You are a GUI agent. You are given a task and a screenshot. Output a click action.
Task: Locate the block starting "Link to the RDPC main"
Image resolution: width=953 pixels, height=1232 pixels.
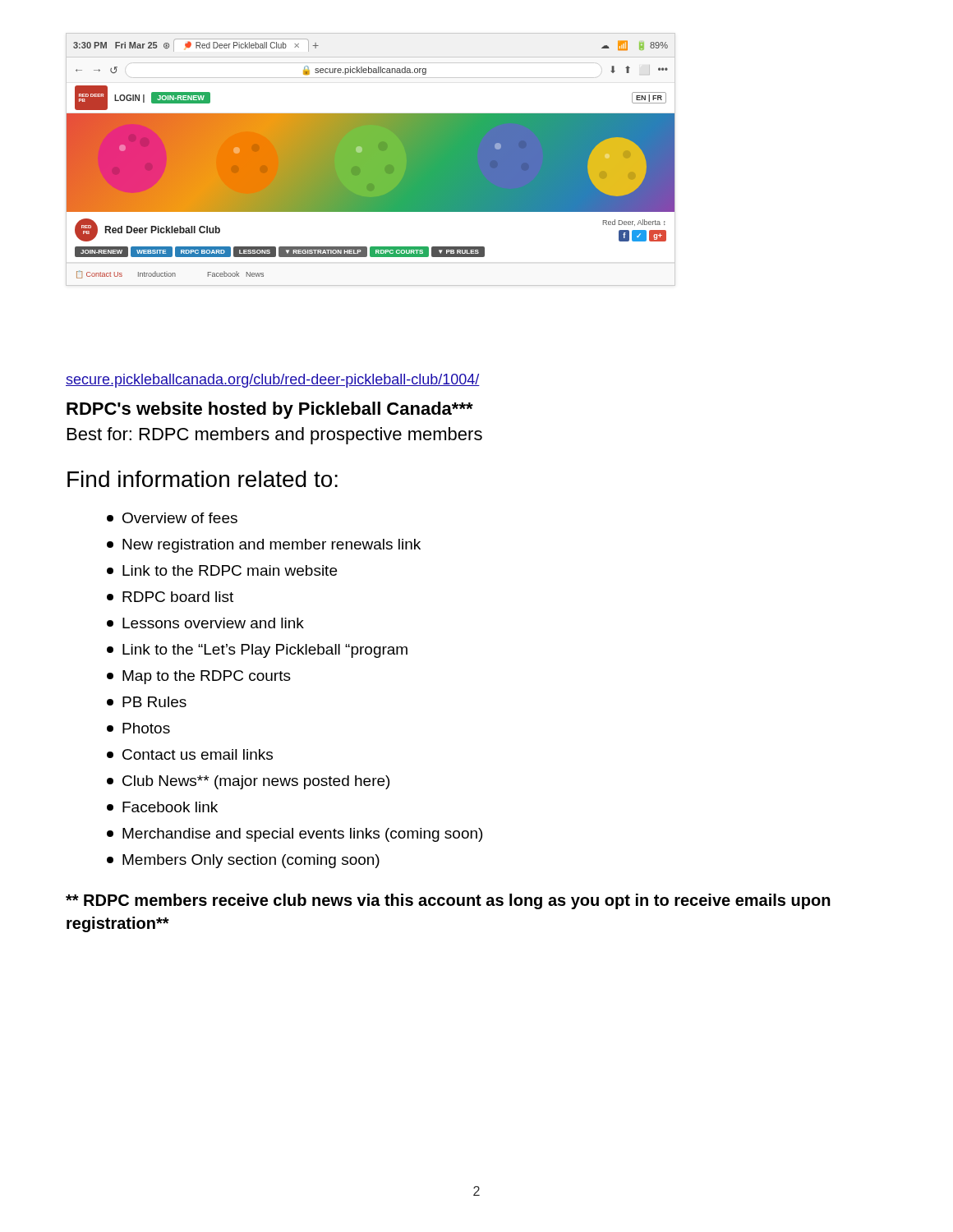(x=222, y=571)
